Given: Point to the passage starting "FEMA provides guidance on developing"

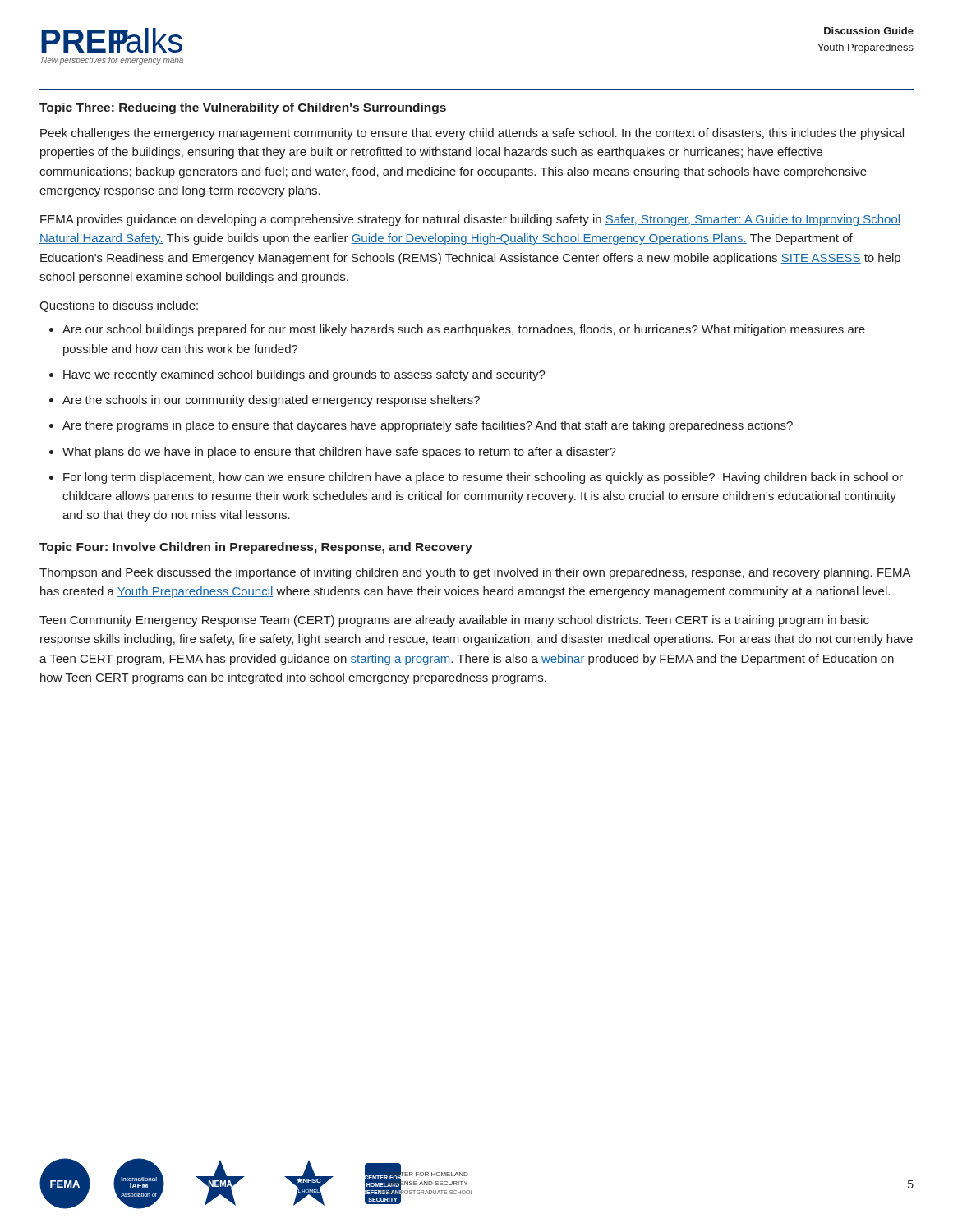Looking at the screenshot, I should coord(470,248).
